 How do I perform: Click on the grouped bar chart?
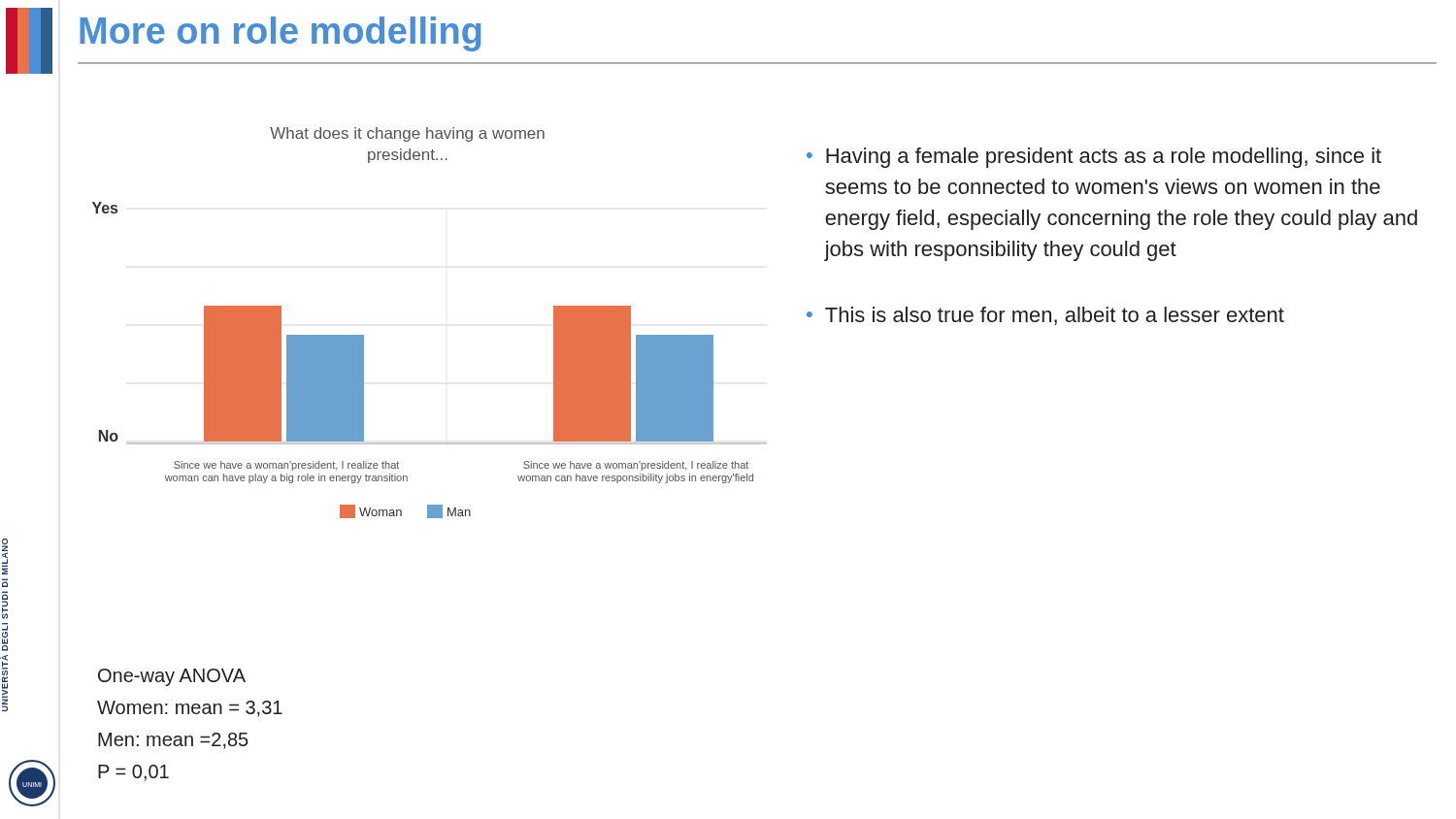pyautogui.click(x=427, y=330)
